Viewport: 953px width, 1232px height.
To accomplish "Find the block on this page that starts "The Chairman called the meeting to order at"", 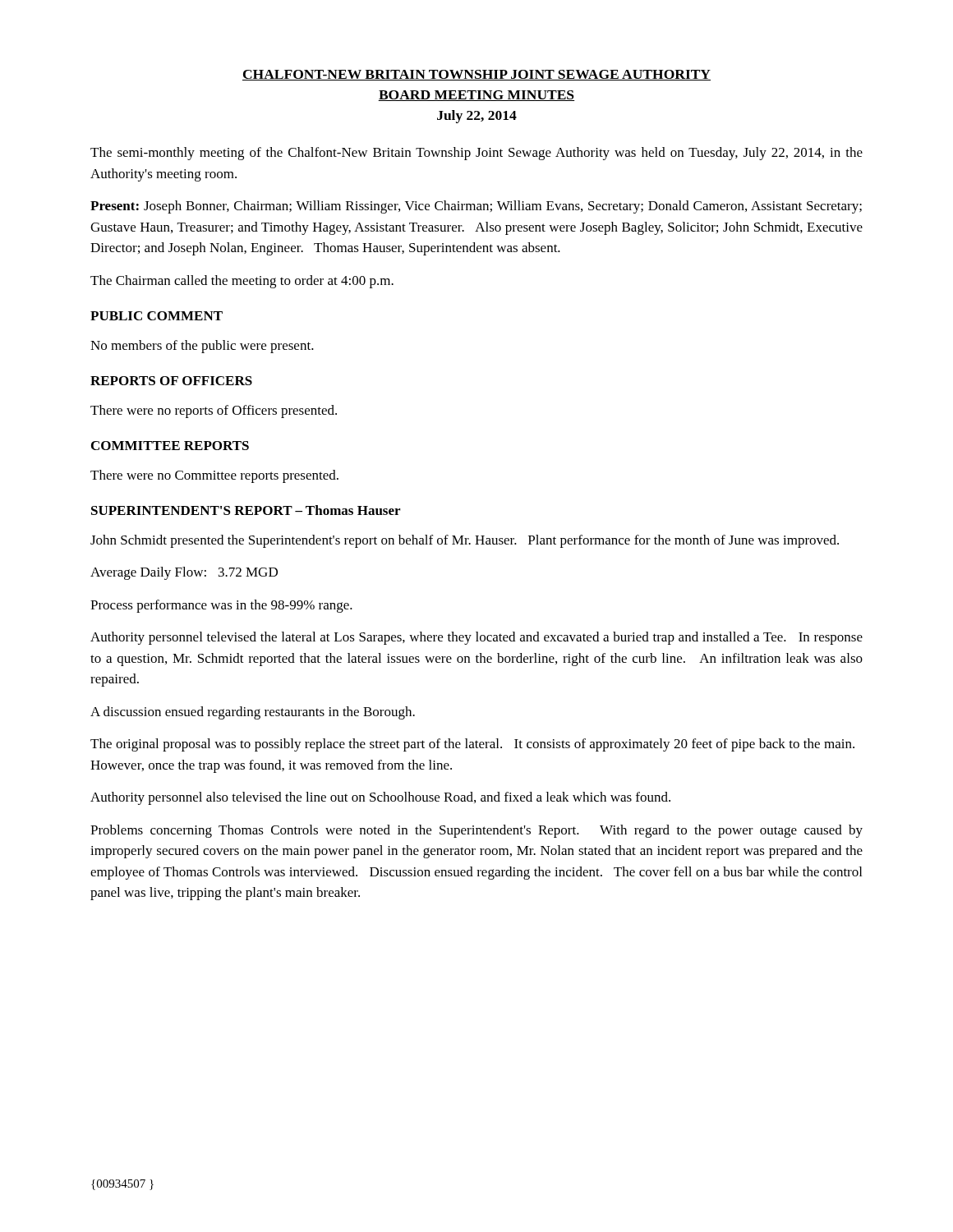I will click(x=242, y=280).
